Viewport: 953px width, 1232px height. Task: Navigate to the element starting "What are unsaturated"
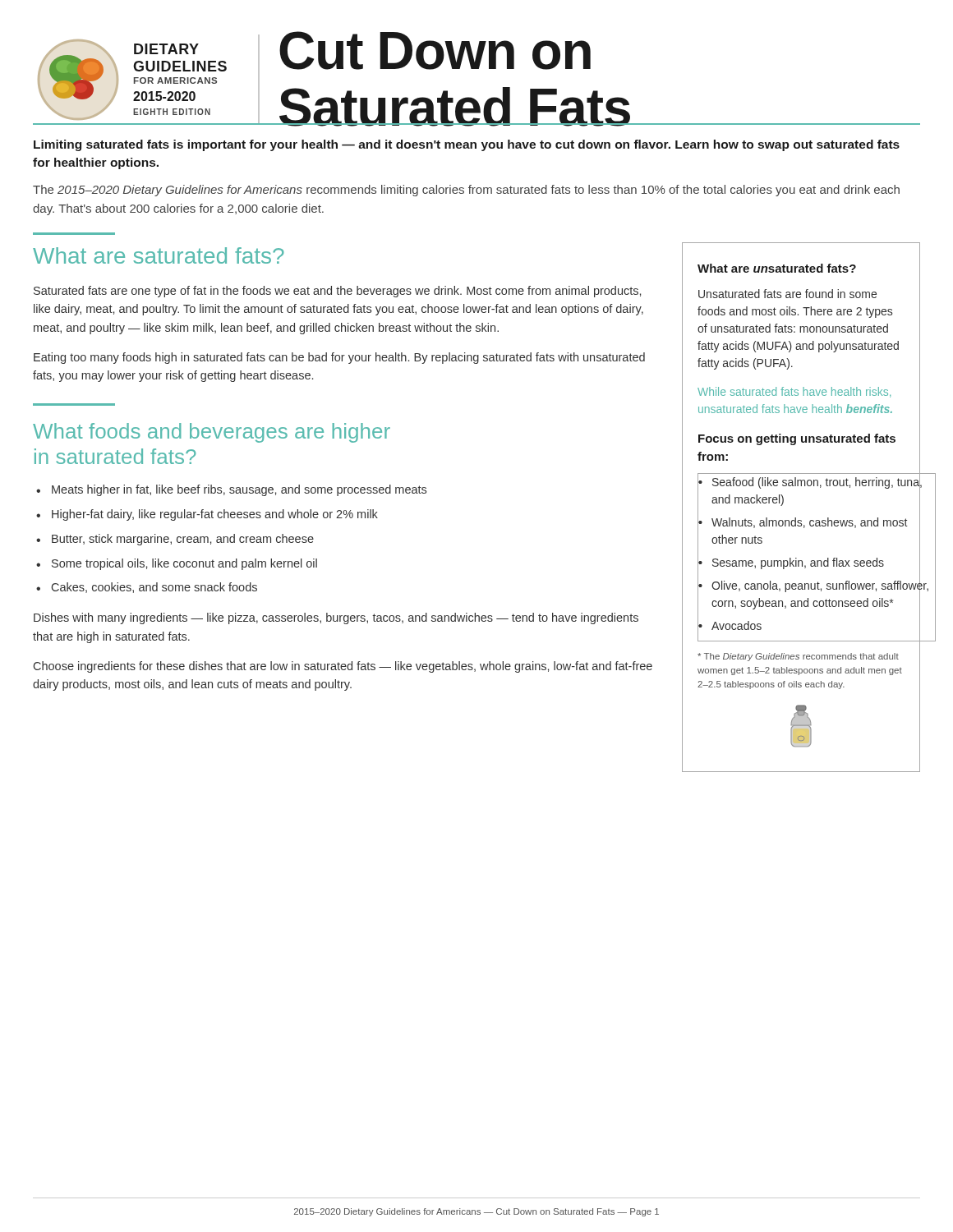click(x=777, y=268)
